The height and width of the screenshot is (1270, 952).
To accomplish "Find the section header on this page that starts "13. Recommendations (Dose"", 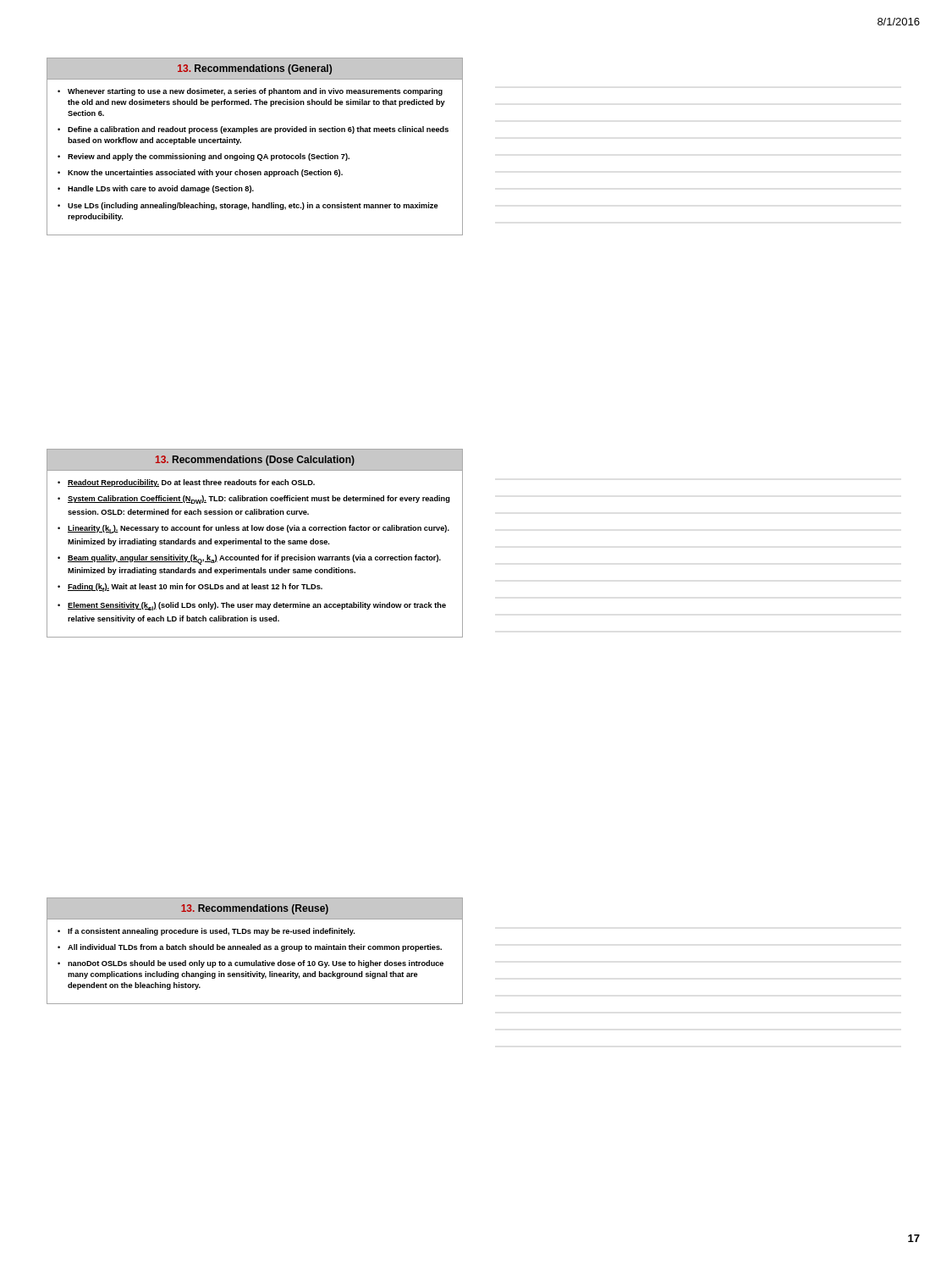I will [255, 543].
